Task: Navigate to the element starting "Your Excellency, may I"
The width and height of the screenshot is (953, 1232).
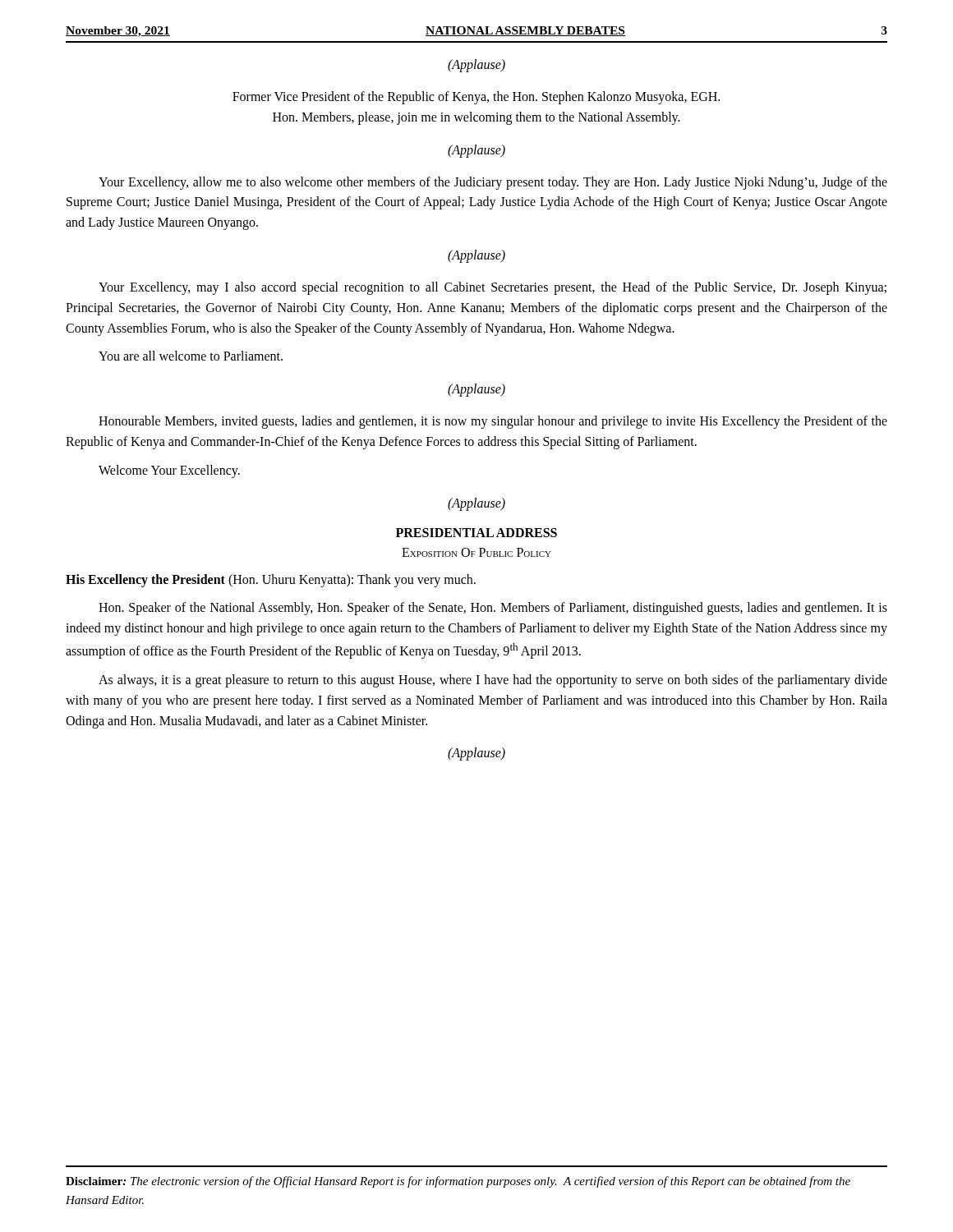Action: (x=476, y=307)
